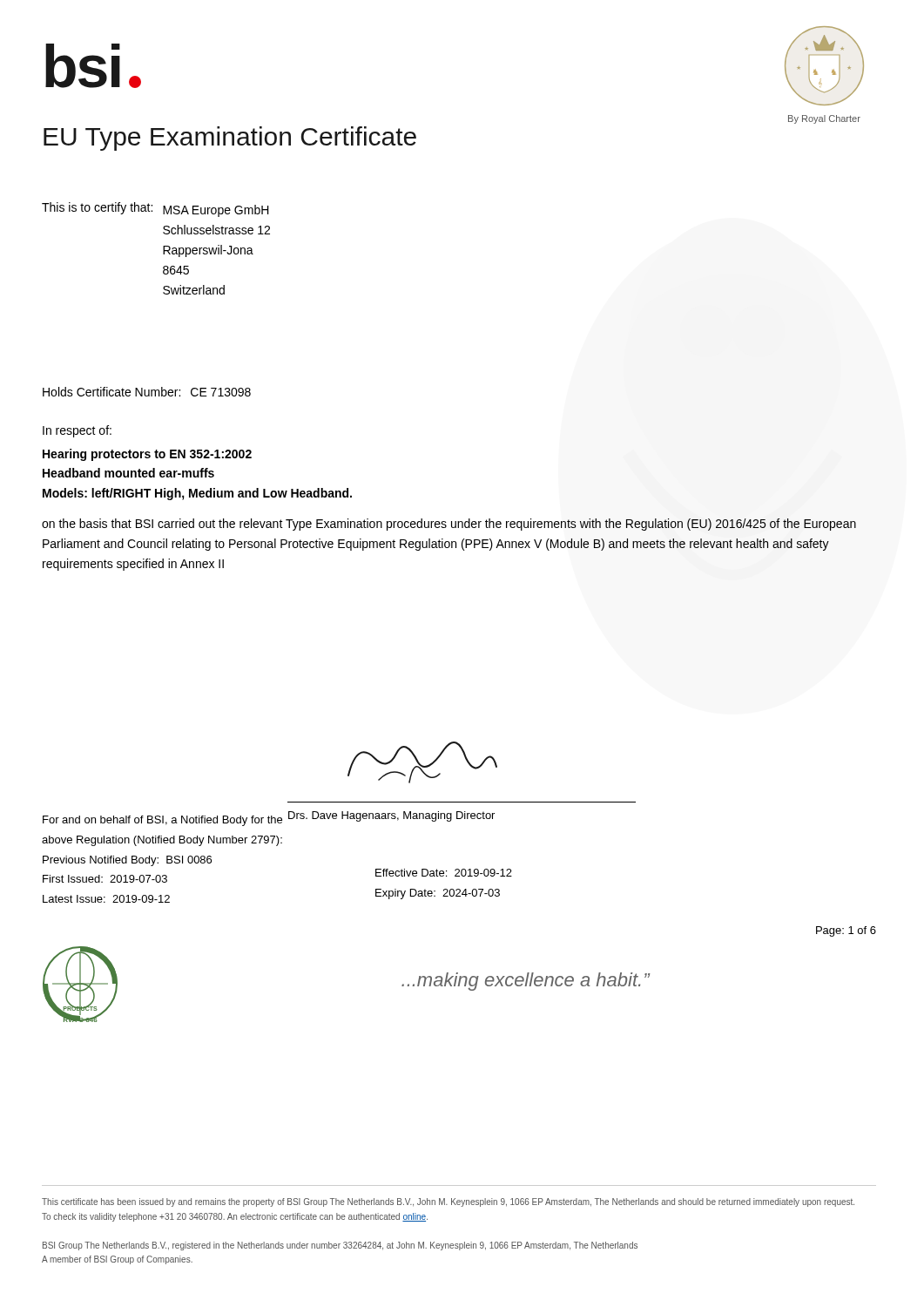This screenshot has height=1307, width=924.
Task: Click on the text that reads "...making excellence a habit.”"
Action: coord(525,980)
